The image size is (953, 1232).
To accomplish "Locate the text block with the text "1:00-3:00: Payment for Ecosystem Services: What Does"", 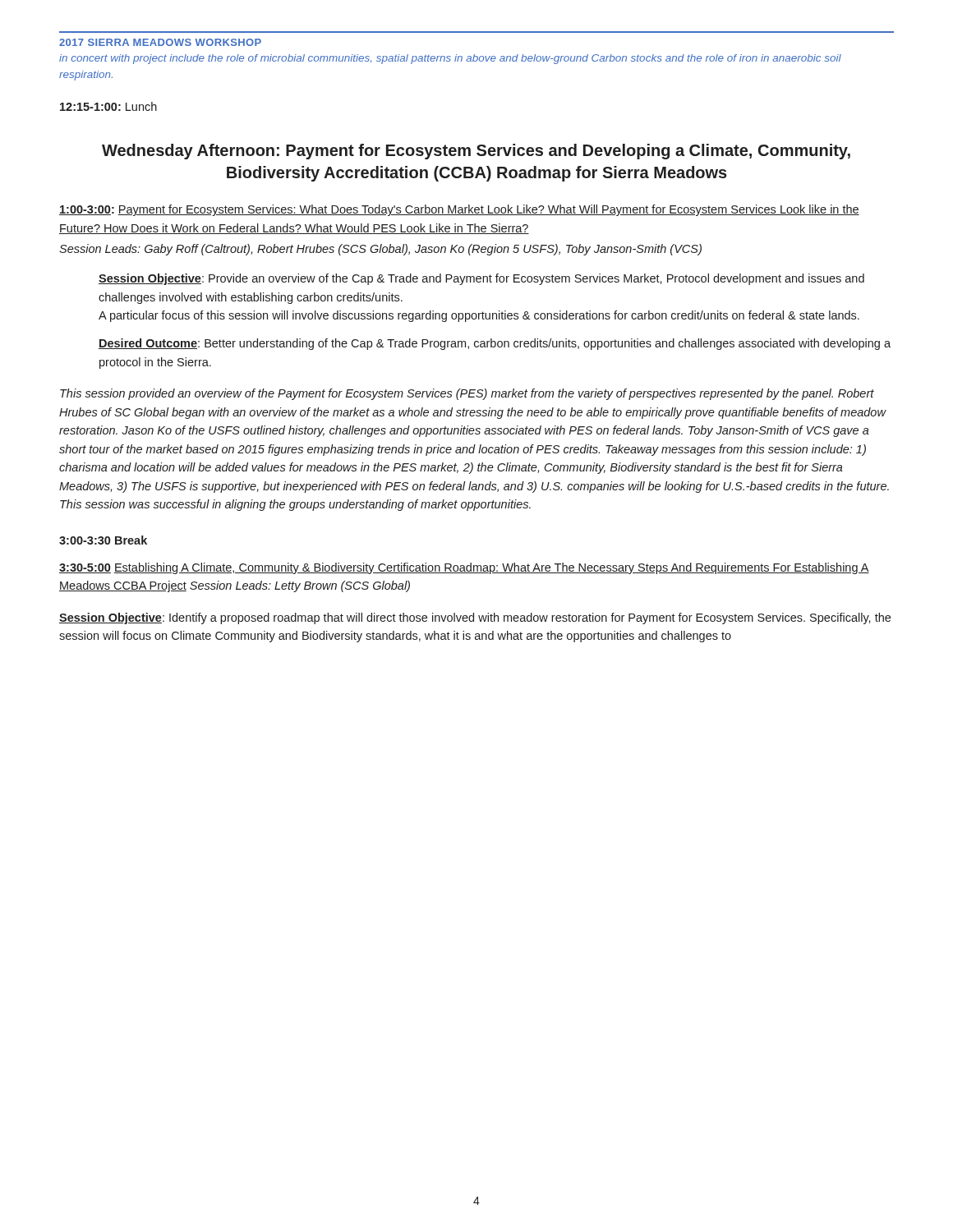I will 476,229.
